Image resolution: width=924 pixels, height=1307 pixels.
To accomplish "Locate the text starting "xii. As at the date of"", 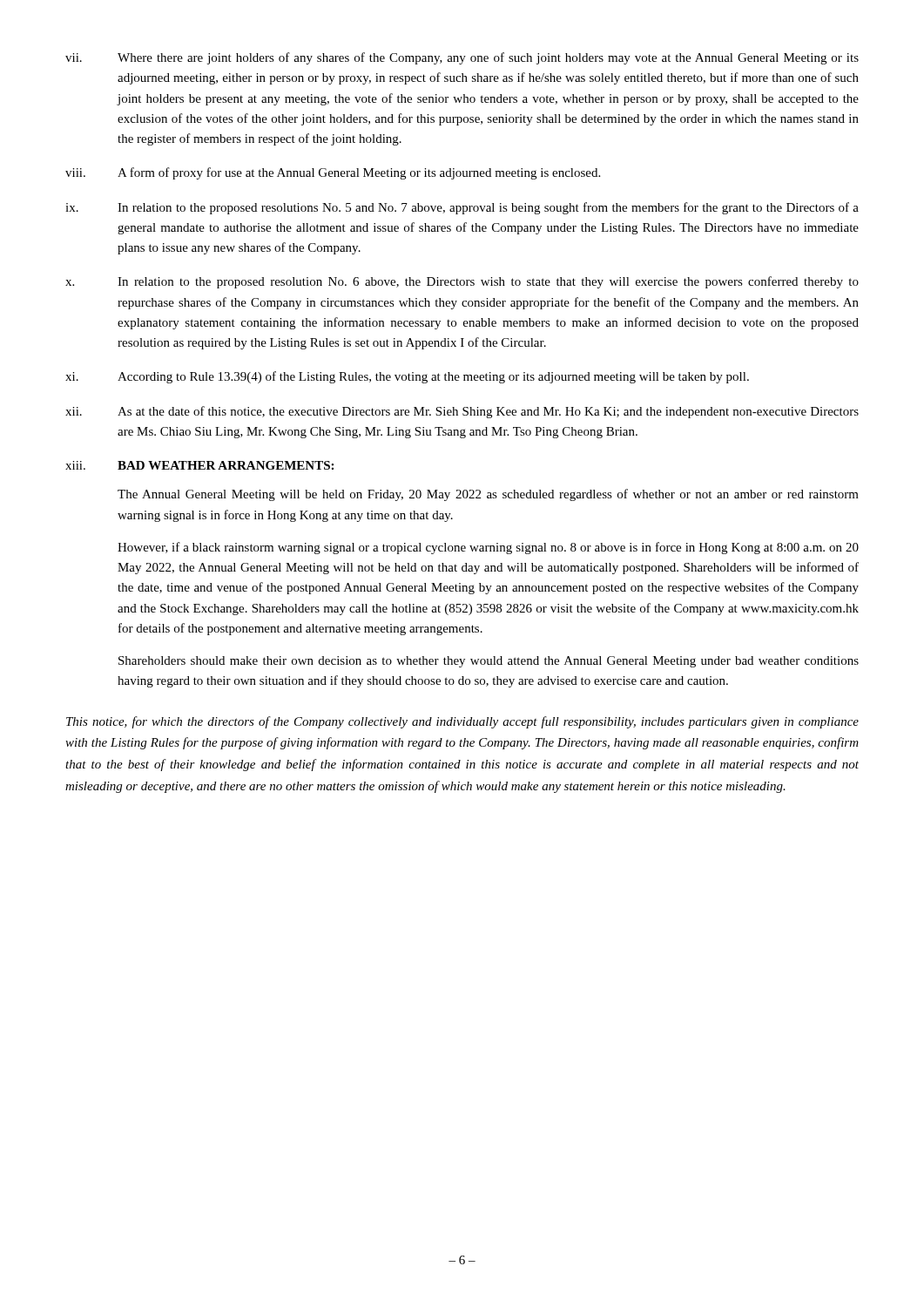I will 462,422.
